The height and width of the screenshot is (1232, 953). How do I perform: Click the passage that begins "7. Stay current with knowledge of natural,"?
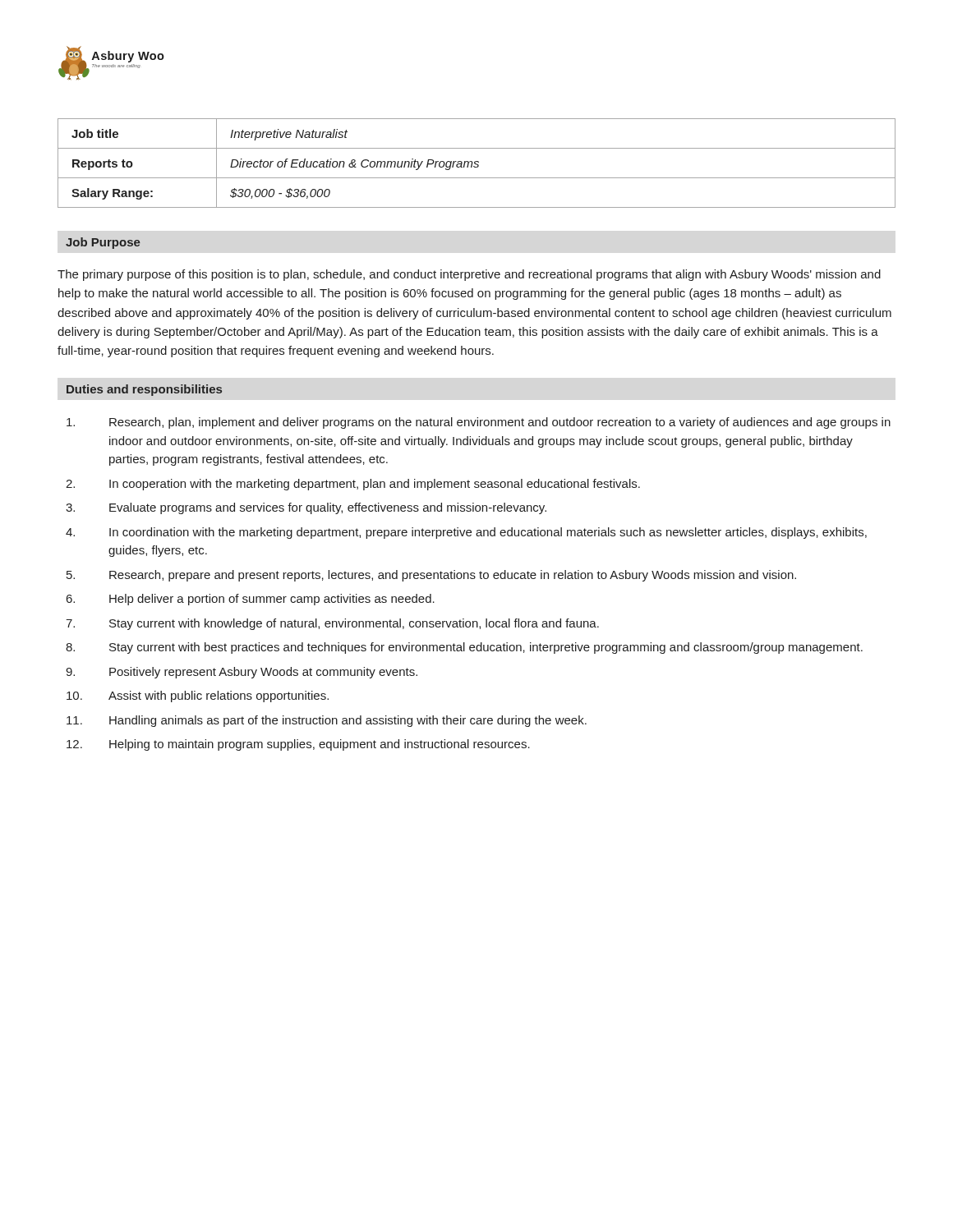(476, 623)
